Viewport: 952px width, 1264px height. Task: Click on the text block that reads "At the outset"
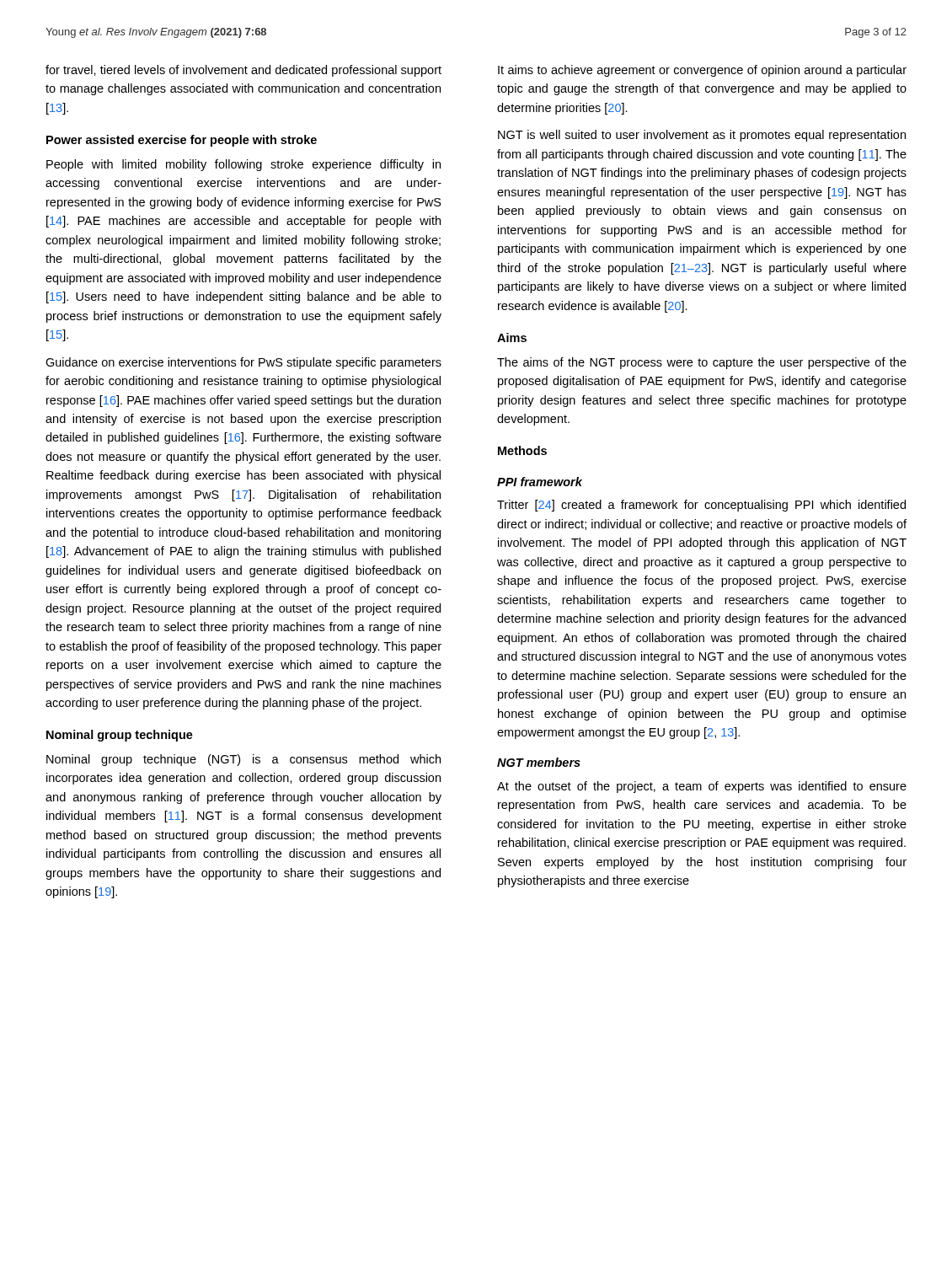702,834
